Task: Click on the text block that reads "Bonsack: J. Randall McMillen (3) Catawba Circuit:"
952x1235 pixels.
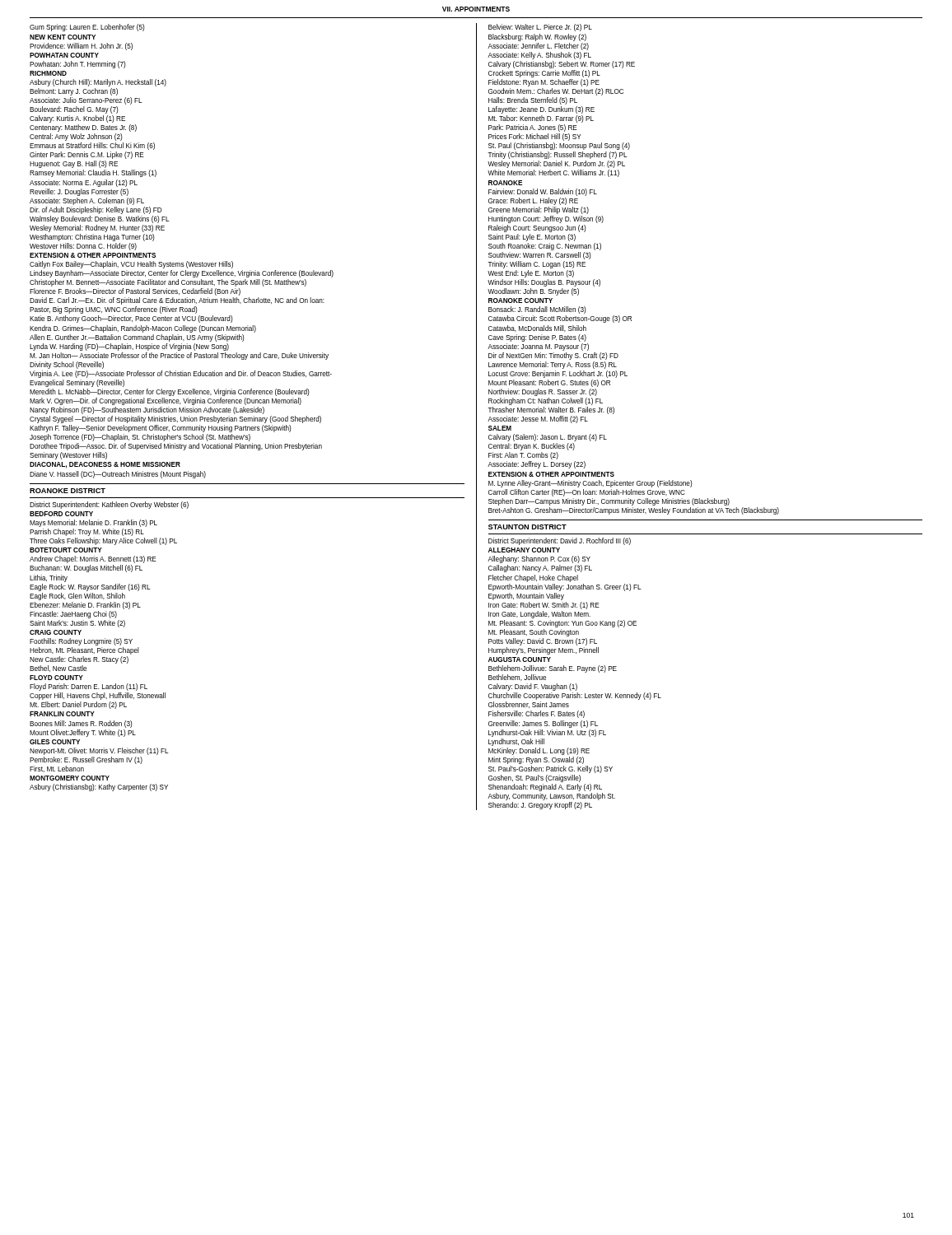Action: 537,310
